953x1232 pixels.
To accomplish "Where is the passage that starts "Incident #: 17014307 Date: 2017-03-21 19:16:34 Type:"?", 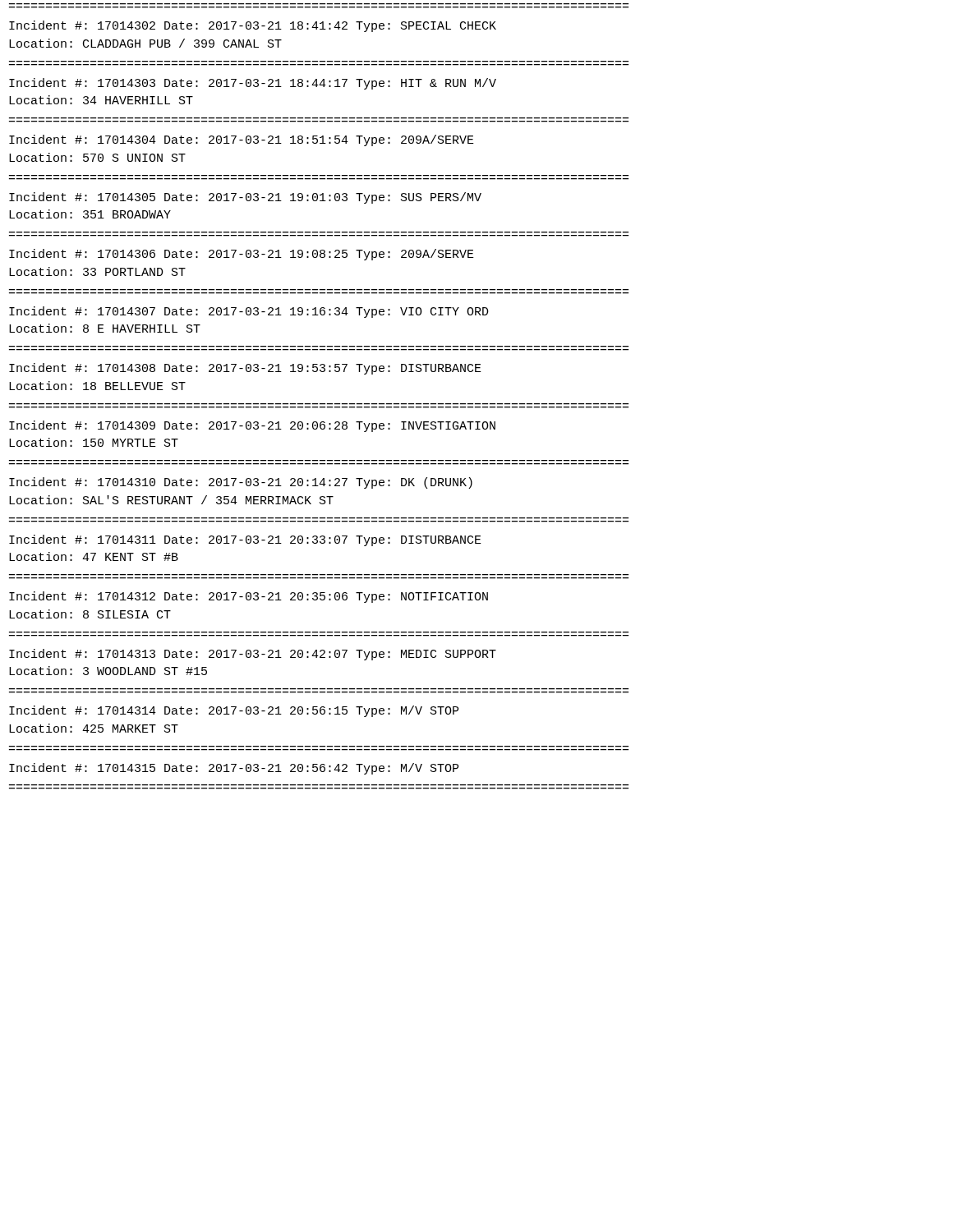I will [x=476, y=321].
